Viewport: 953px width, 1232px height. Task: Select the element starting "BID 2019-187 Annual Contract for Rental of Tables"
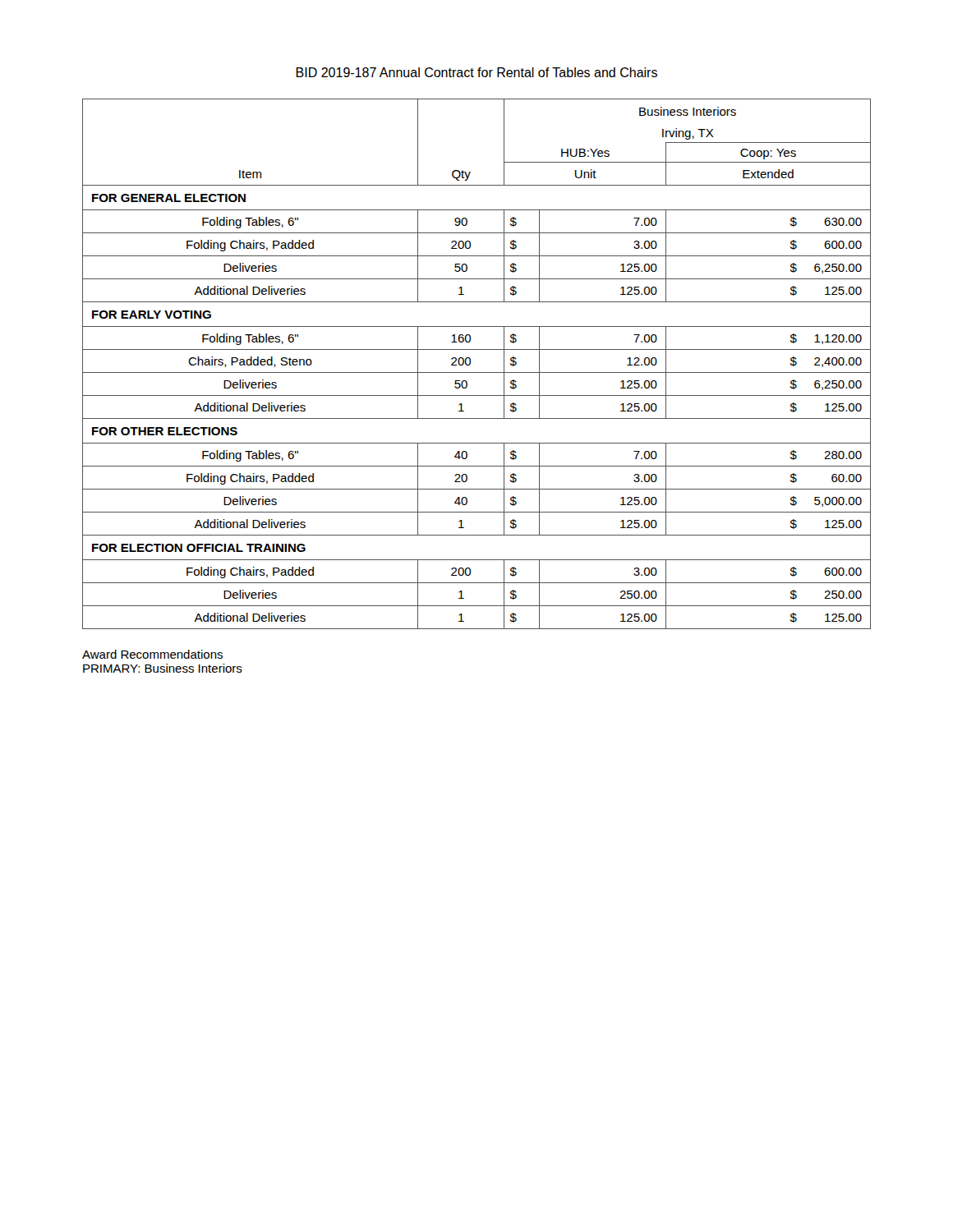(476, 73)
